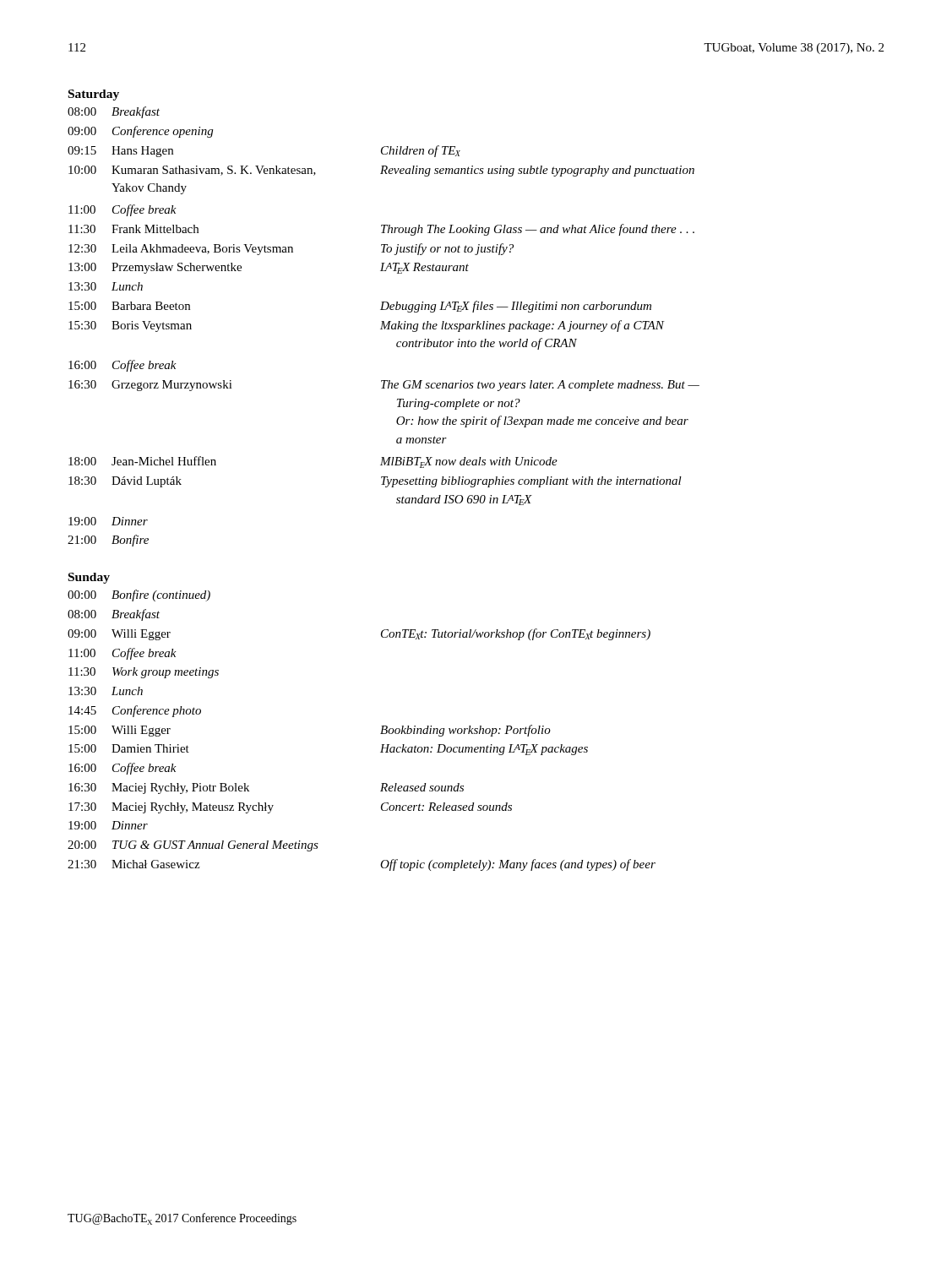Find the list item that says "15:00 Damien Thiriet Hackaton: Documenting LATEX packages"
Image resolution: width=952 pixels, height=1267 pixels.
coord(476,749)
